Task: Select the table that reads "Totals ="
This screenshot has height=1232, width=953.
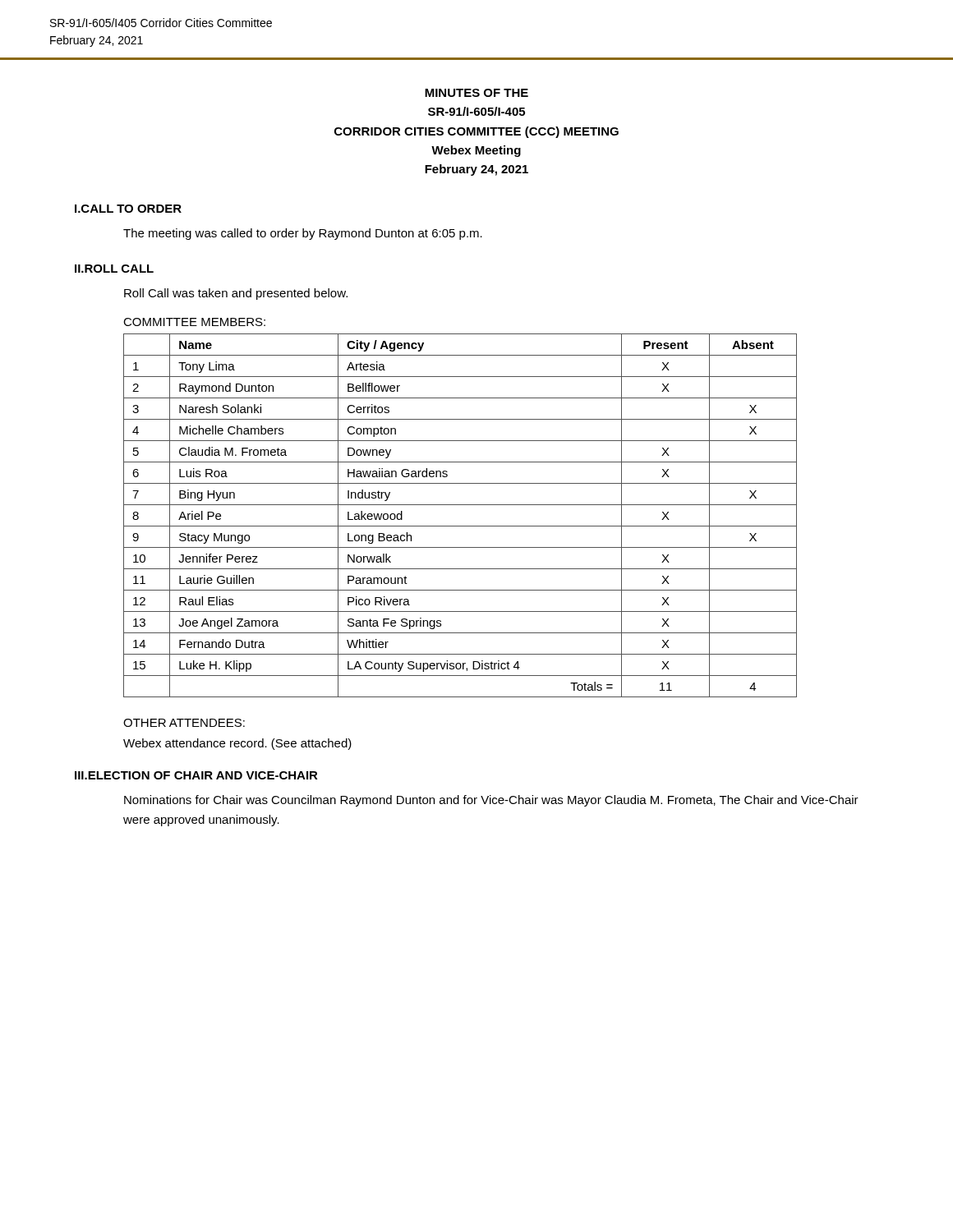Action: [476, 516]
